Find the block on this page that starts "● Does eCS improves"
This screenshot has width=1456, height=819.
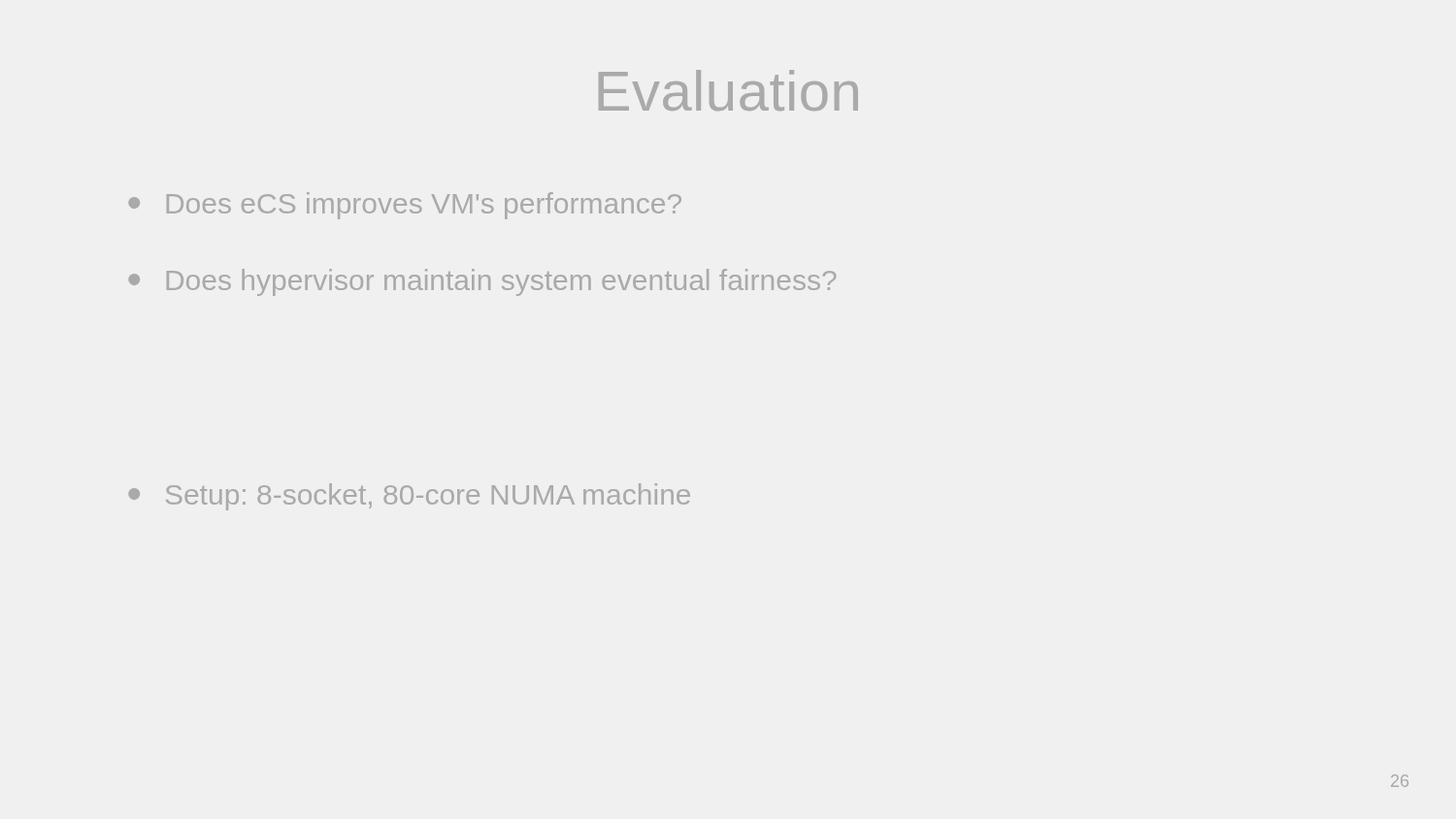coord(404,204)
